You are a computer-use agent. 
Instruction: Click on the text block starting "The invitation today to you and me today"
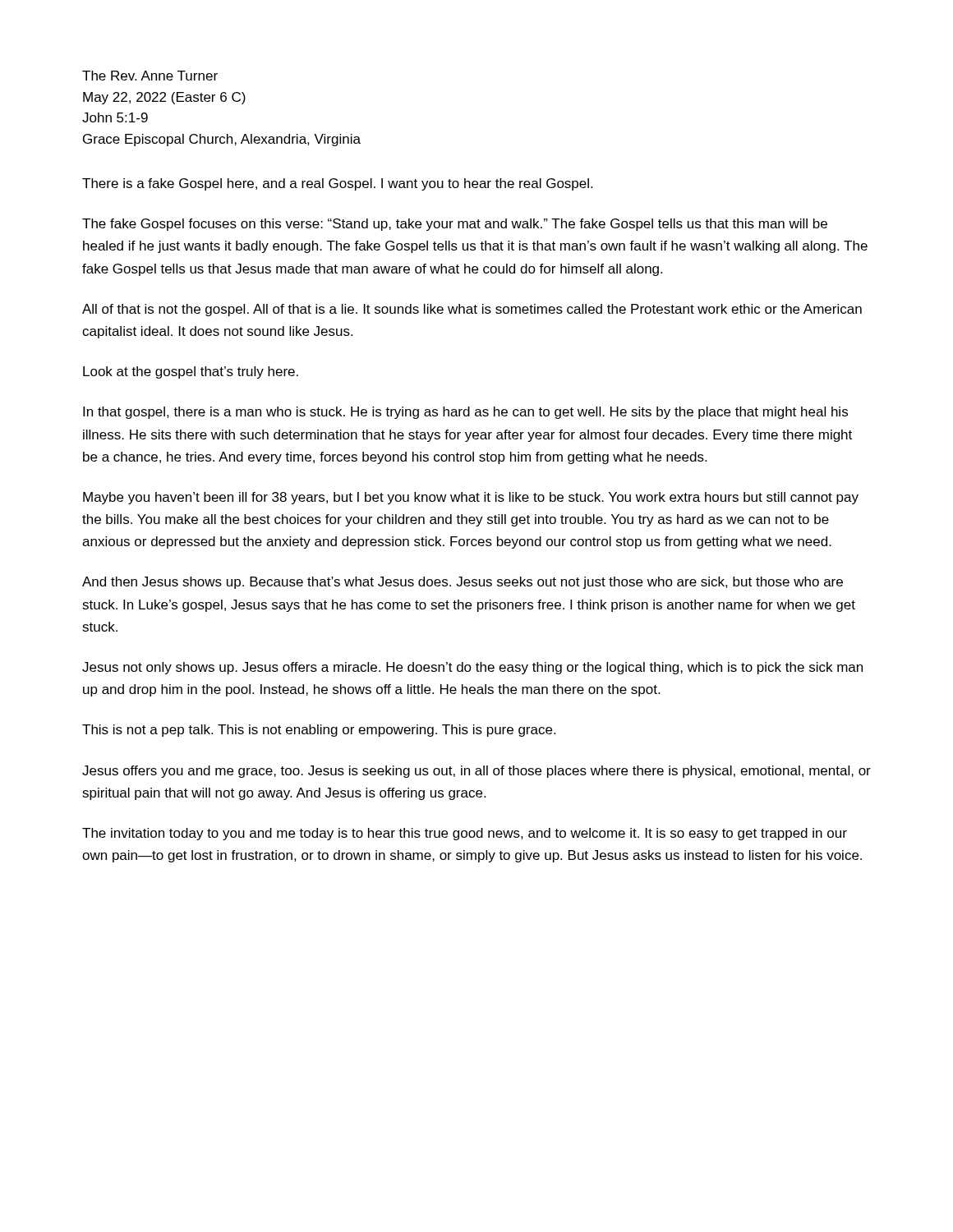(473, 844)
